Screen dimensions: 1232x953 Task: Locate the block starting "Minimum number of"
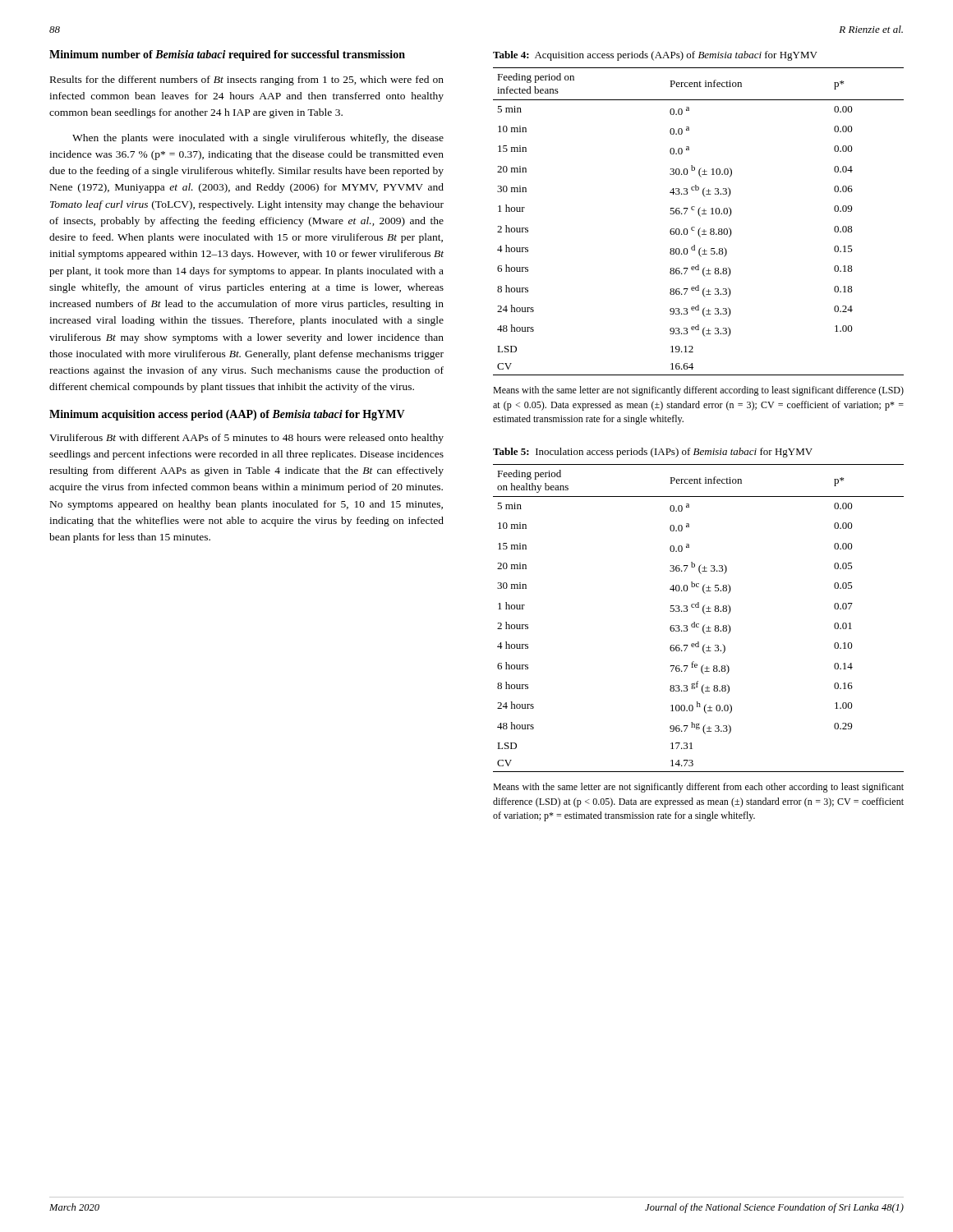coord(227,55)
